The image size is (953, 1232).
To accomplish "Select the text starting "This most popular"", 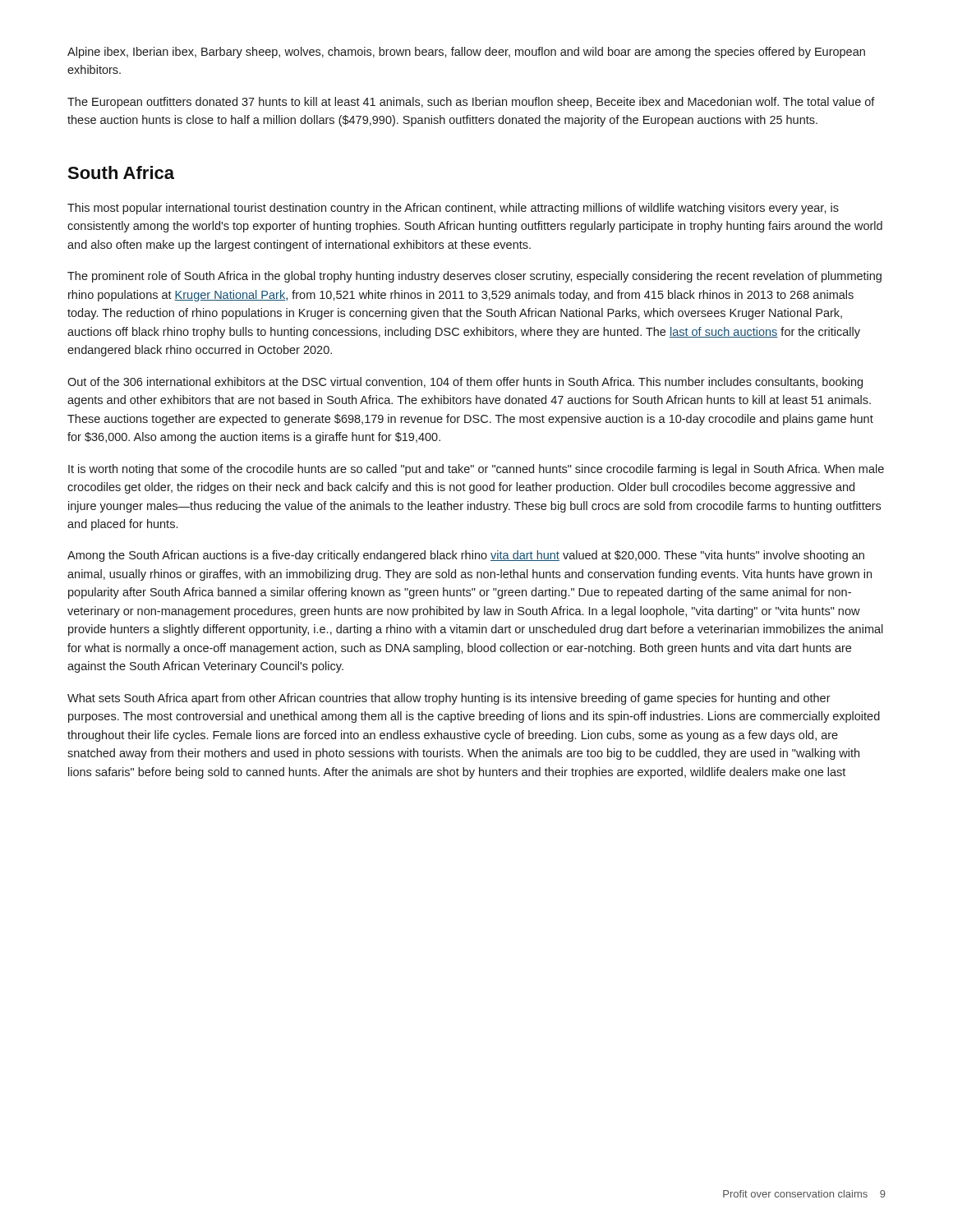I will coord(475,226).
